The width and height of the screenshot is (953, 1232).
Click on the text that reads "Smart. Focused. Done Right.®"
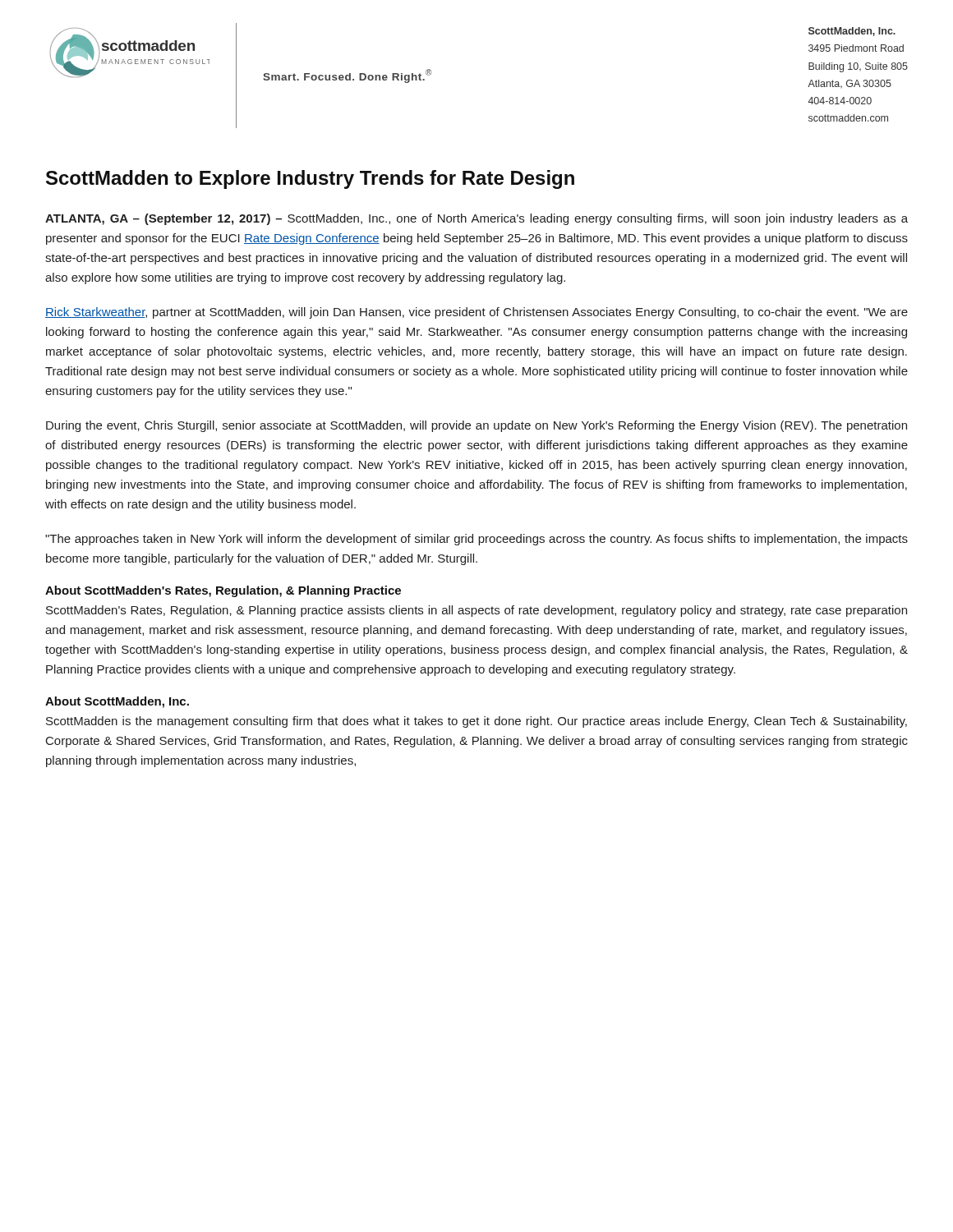[x=347, y=76]
